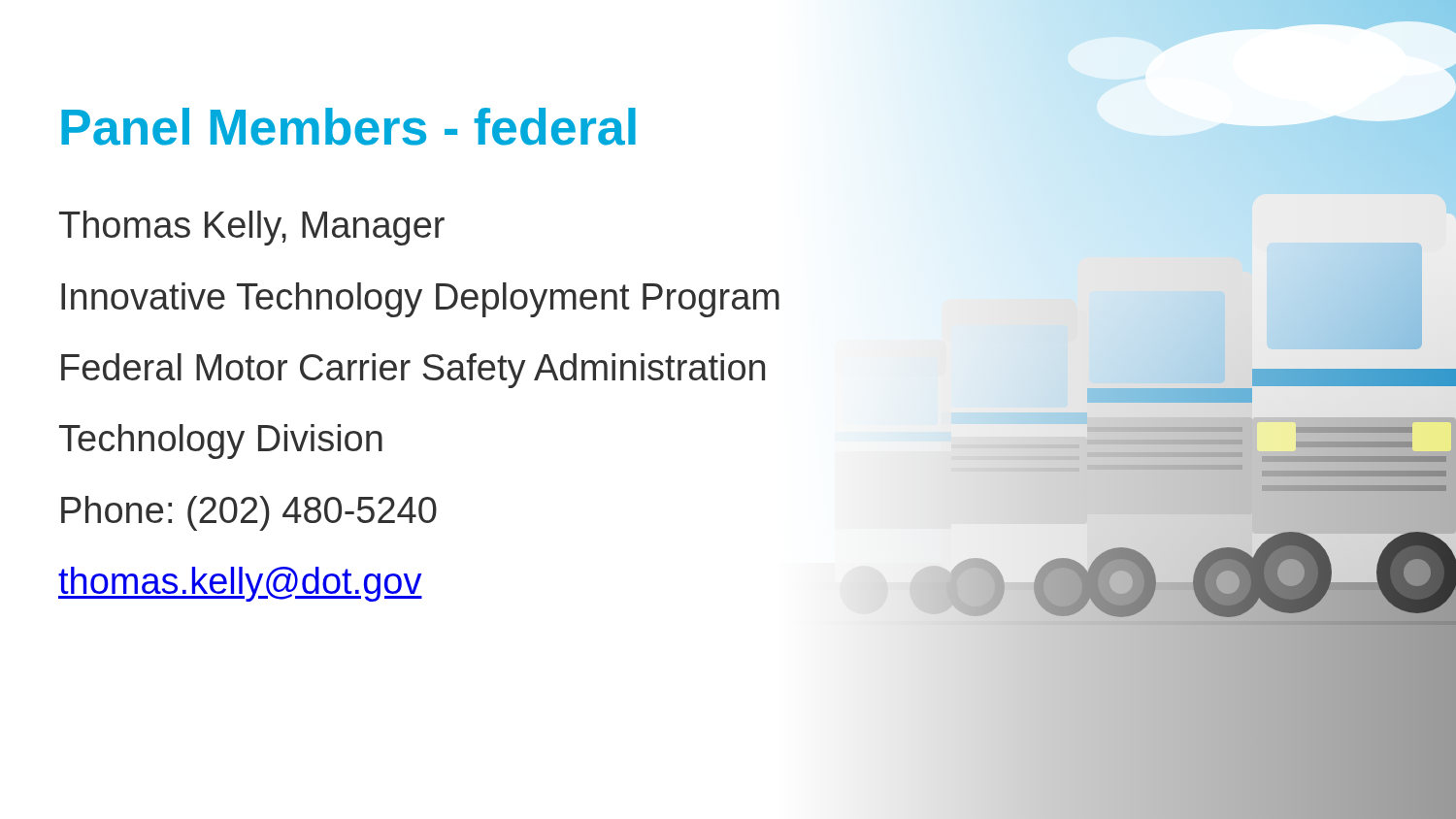Locate the text containing "Federal Motor Carrier Safety Administration"
Viewport: 1456px width, 819px height.
click(x=413, y=368)
